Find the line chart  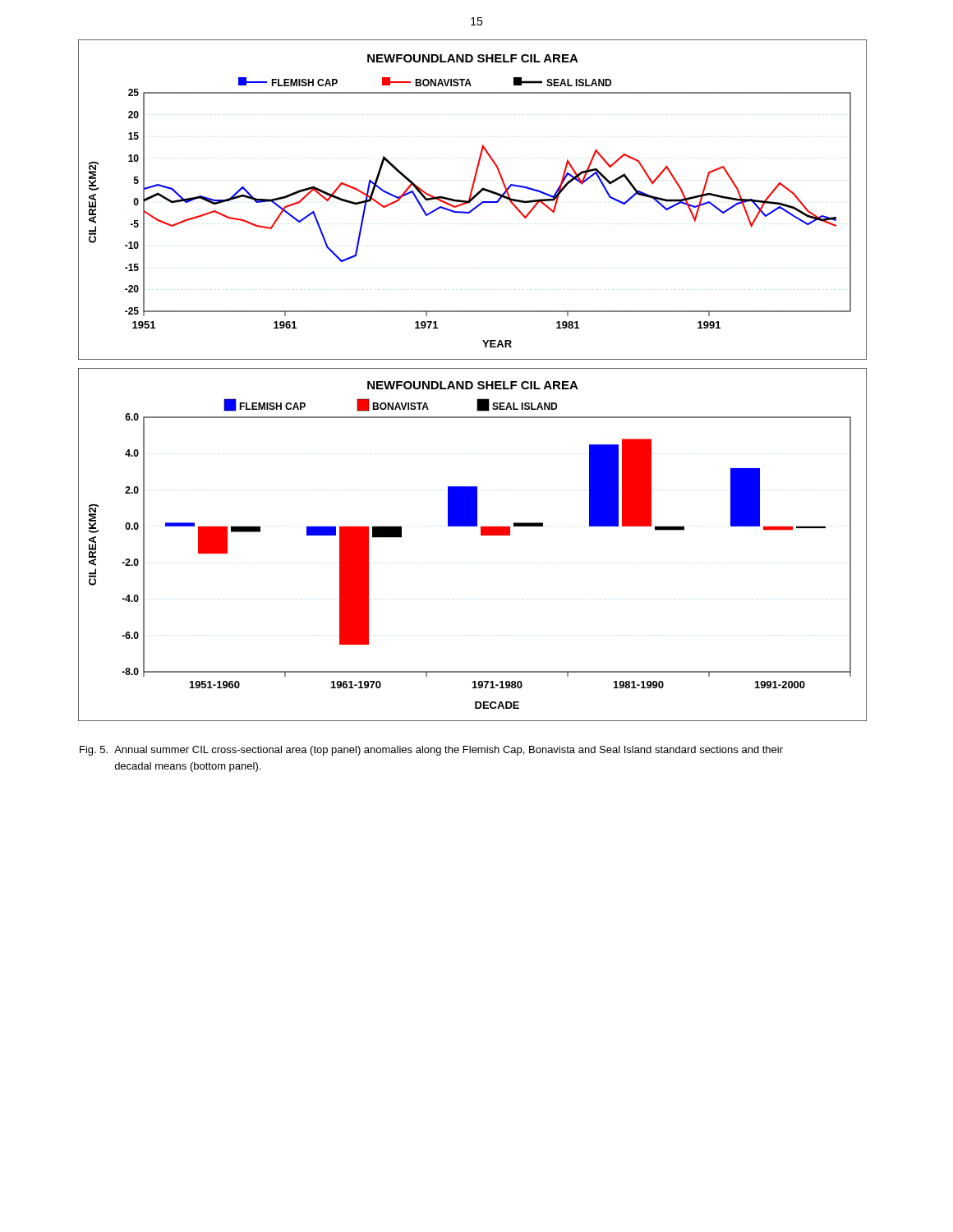point(472,200)
